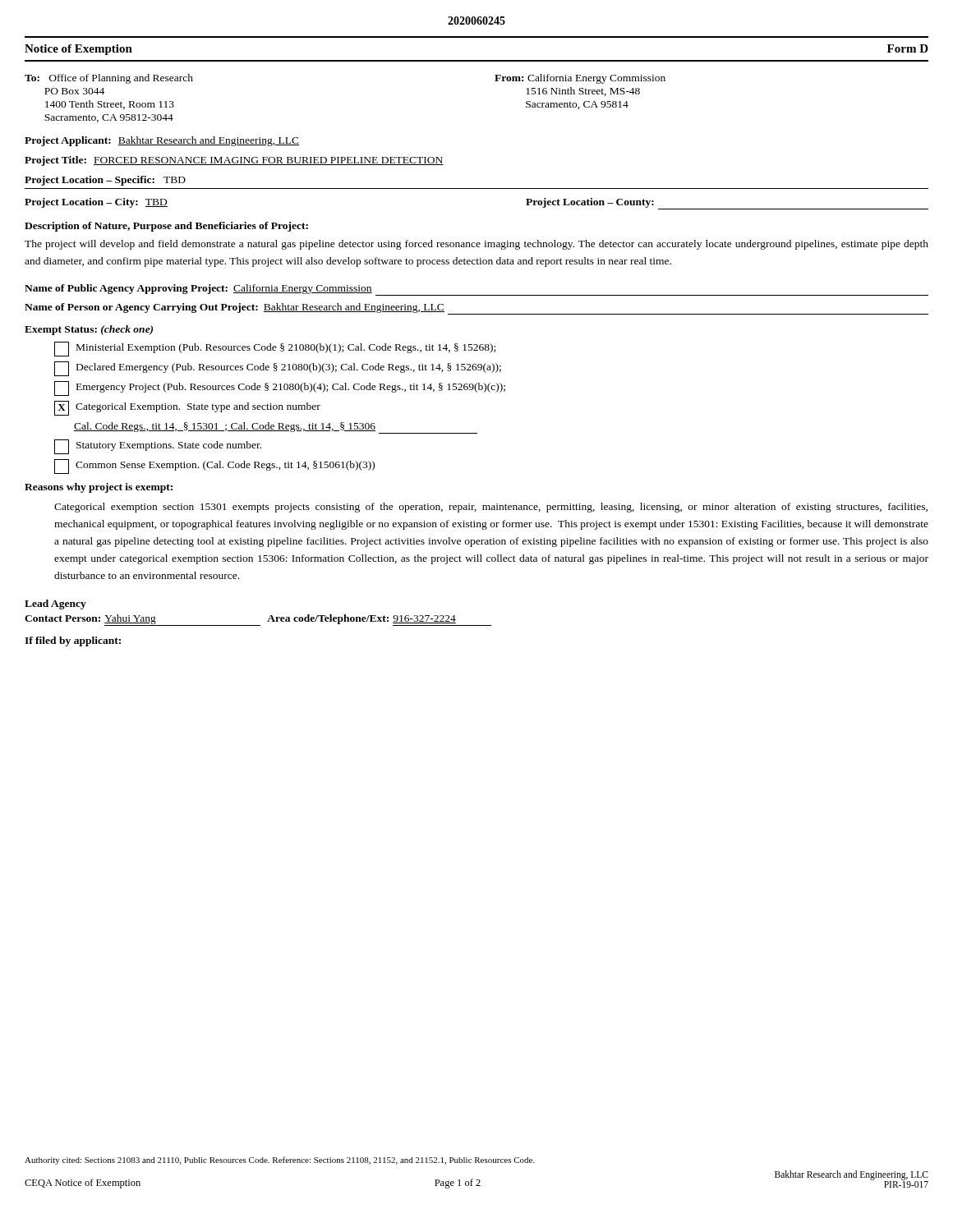953x1232 pixels.
Task: Point to the passage starting "Name of Public"
Action: click(476, 289)
